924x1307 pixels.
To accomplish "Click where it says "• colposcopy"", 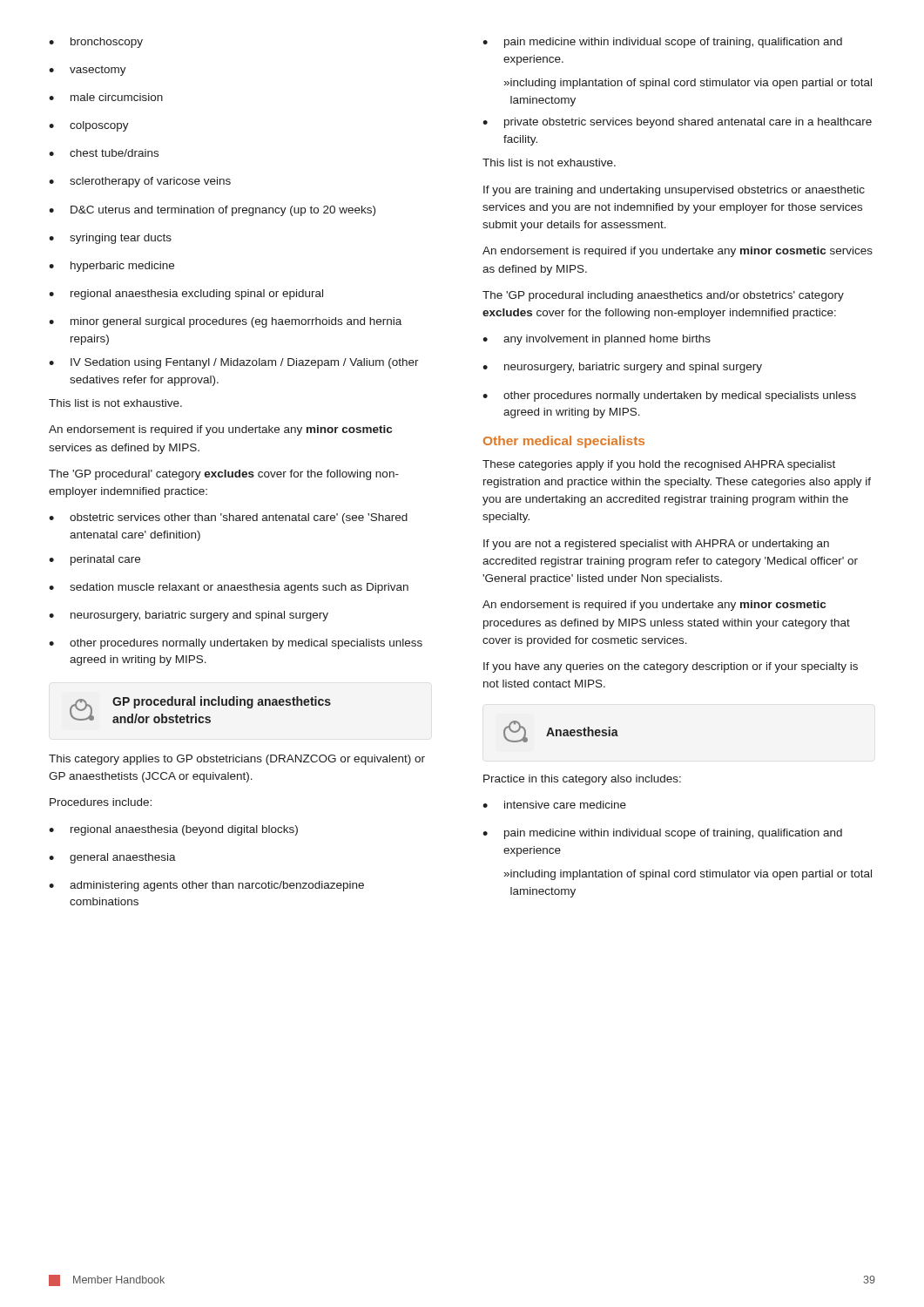I will [x=89, y=126].
